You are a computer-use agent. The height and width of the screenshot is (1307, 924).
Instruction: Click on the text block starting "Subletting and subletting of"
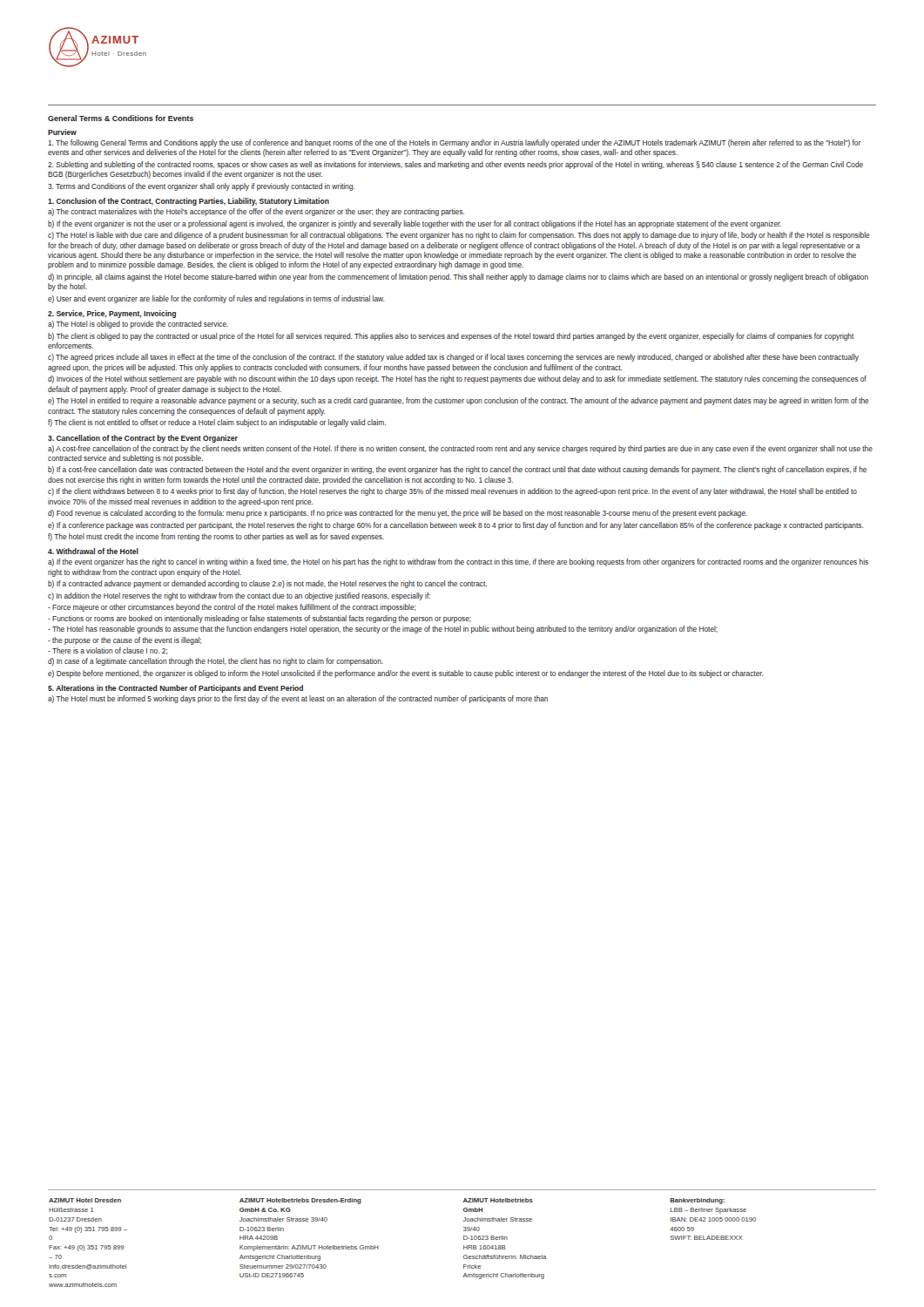coord(456,170)
